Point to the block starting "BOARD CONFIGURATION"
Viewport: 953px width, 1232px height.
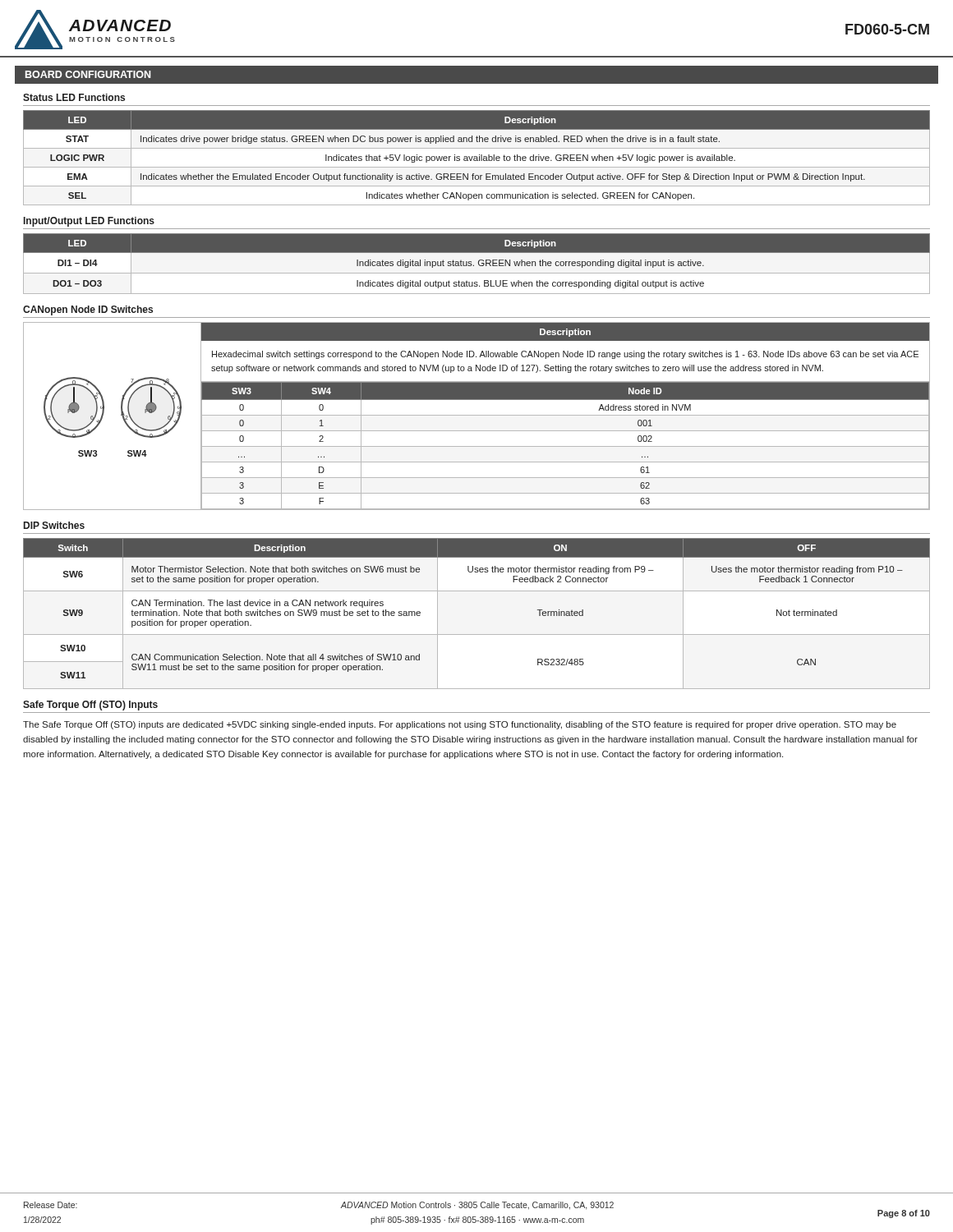pos(88,75)
